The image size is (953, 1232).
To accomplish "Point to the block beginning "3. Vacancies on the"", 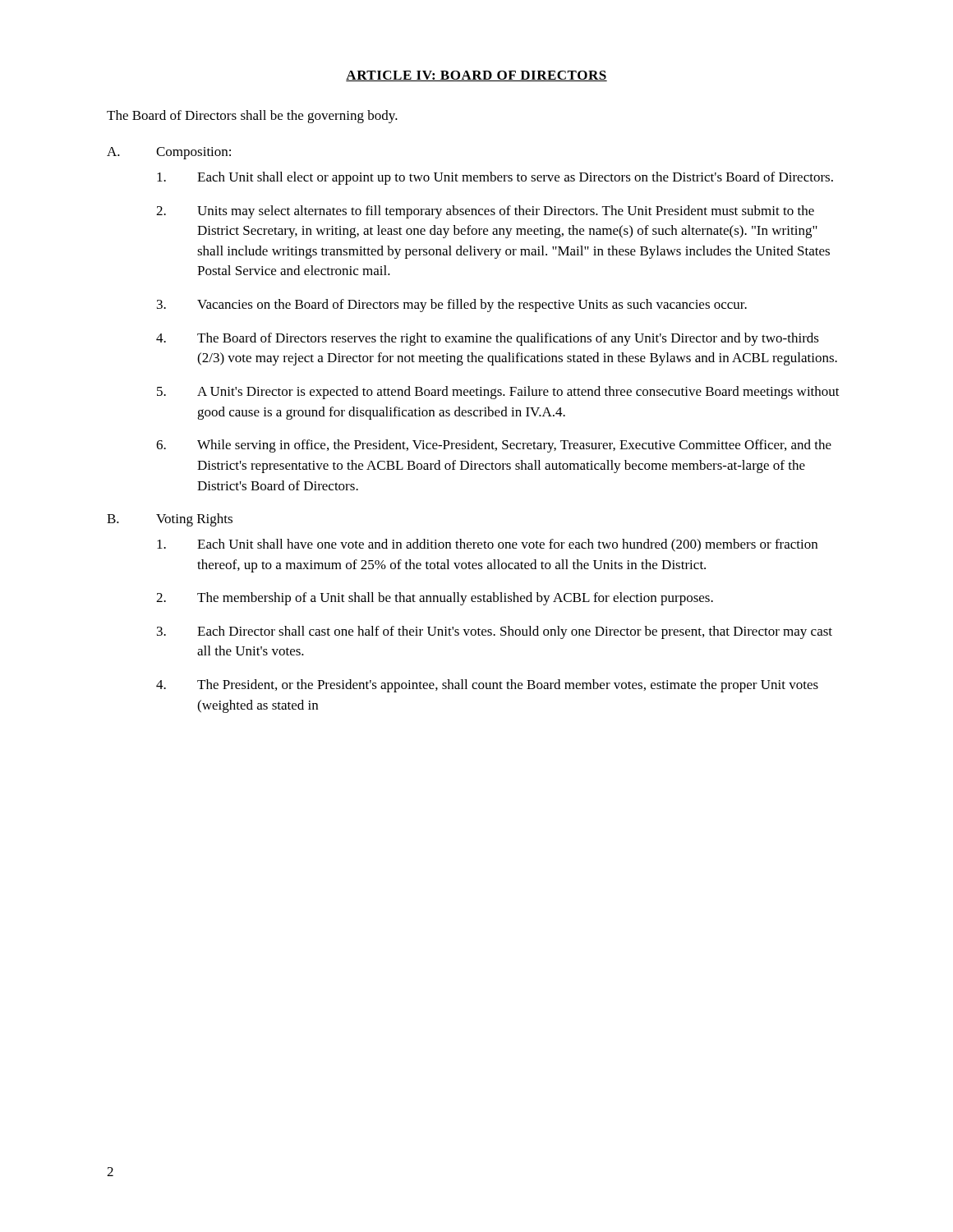I will coord(501,305).
